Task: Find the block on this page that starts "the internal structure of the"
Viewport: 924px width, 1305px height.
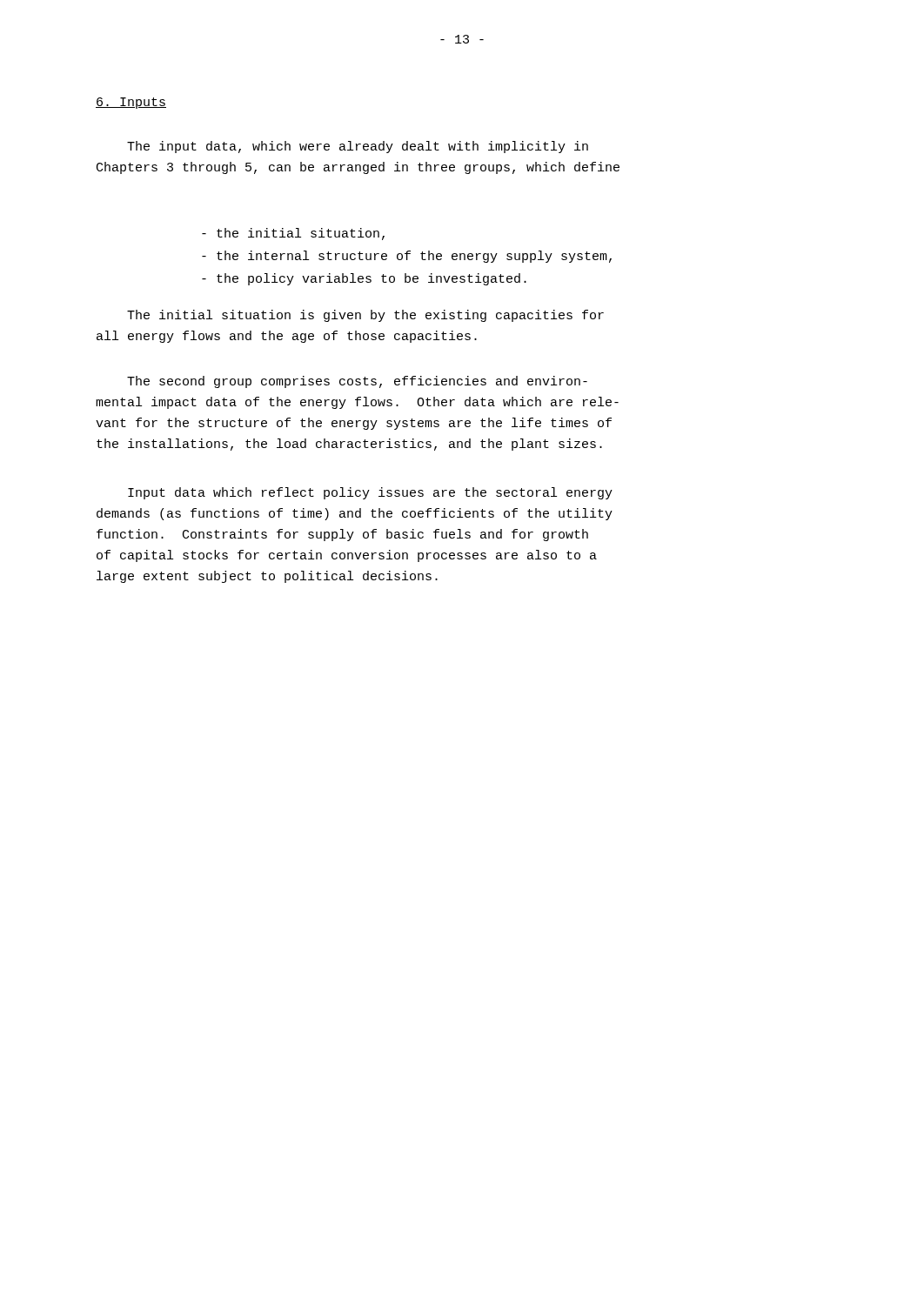Action: (x=408, y=257)
